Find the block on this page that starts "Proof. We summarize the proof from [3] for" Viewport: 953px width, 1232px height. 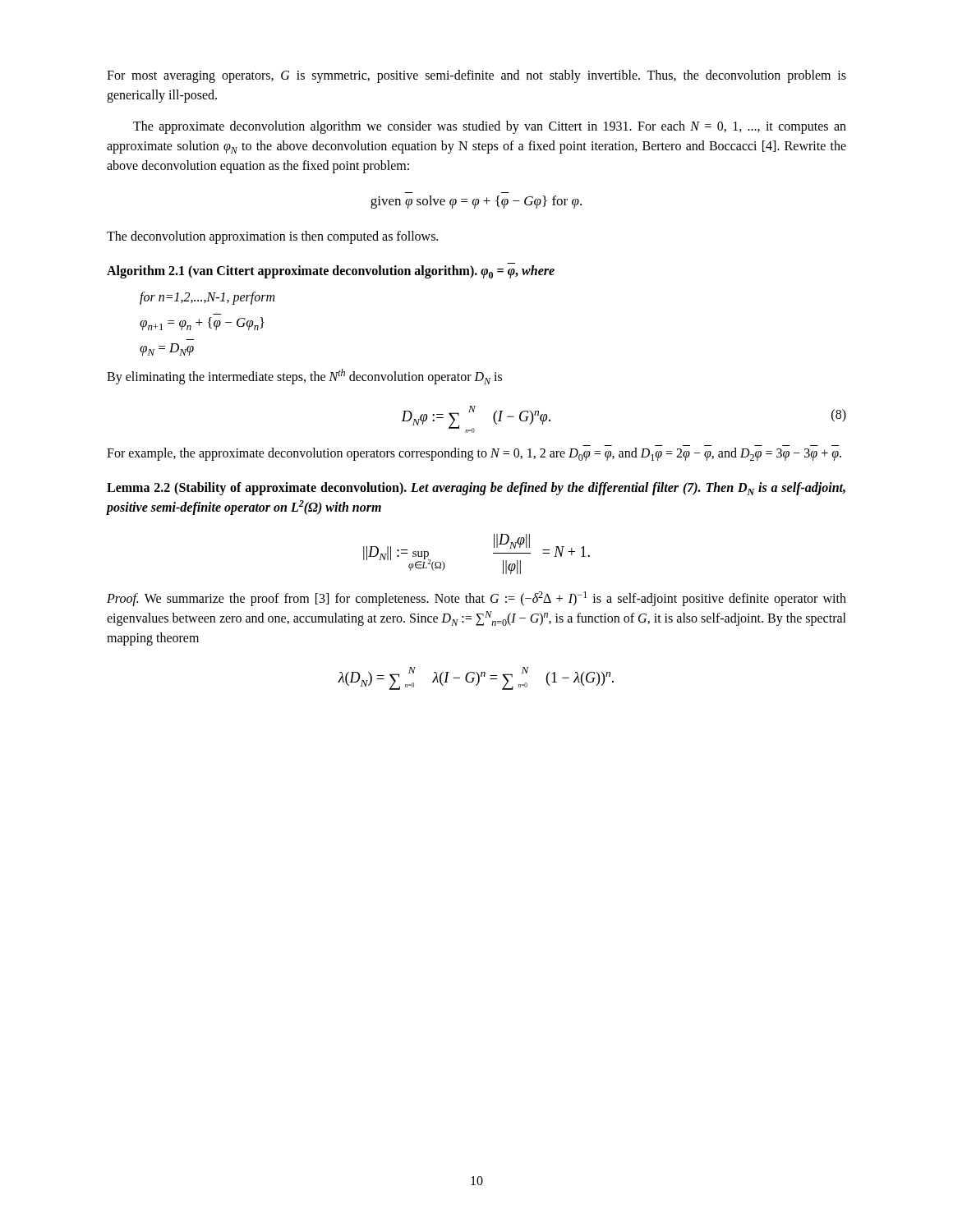[x=476, y=618]
